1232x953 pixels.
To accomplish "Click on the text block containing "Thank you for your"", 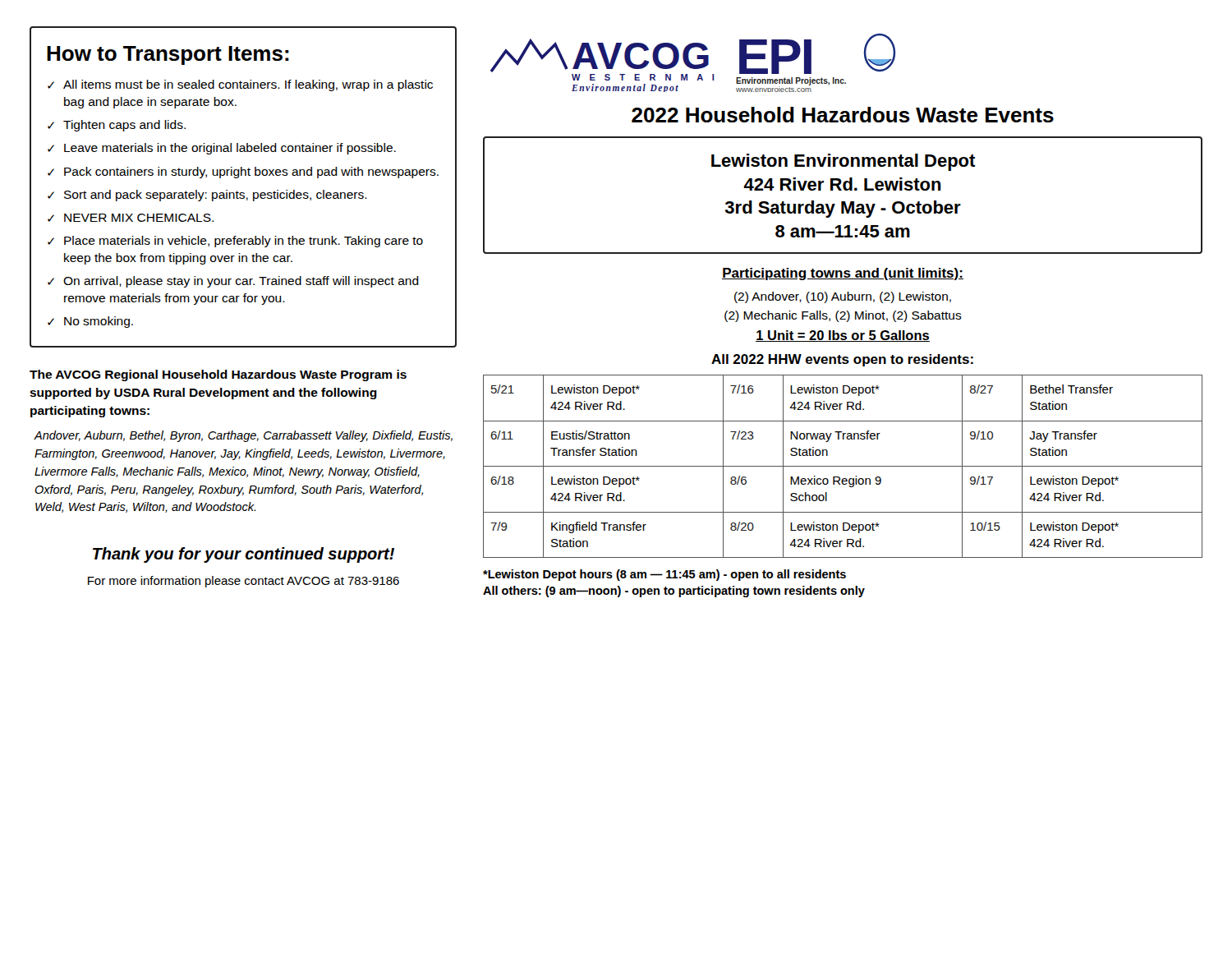I will tap(243, 554).
